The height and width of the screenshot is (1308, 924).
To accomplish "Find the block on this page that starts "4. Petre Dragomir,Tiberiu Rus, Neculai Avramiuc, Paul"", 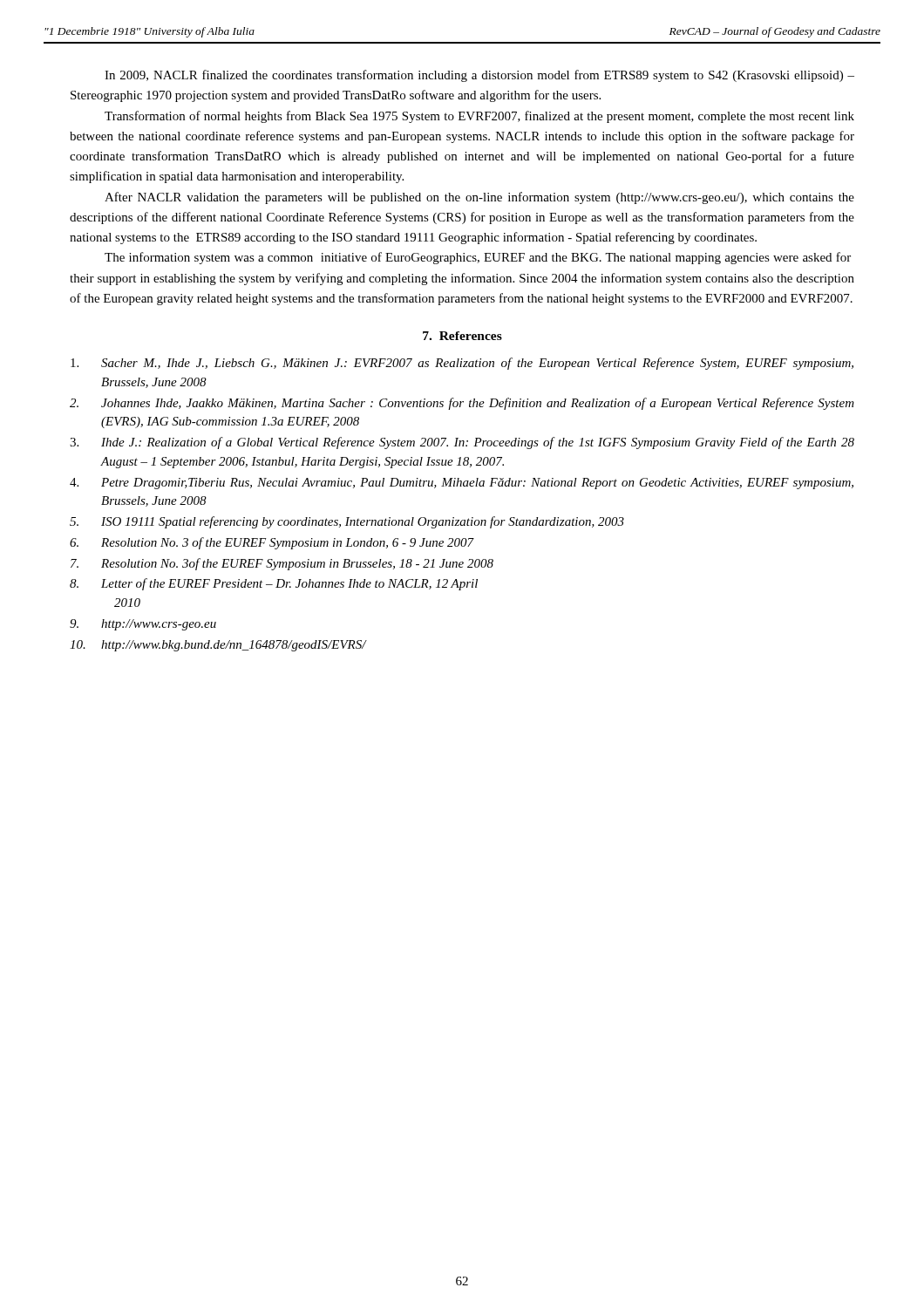I will [x=462, y=492].
